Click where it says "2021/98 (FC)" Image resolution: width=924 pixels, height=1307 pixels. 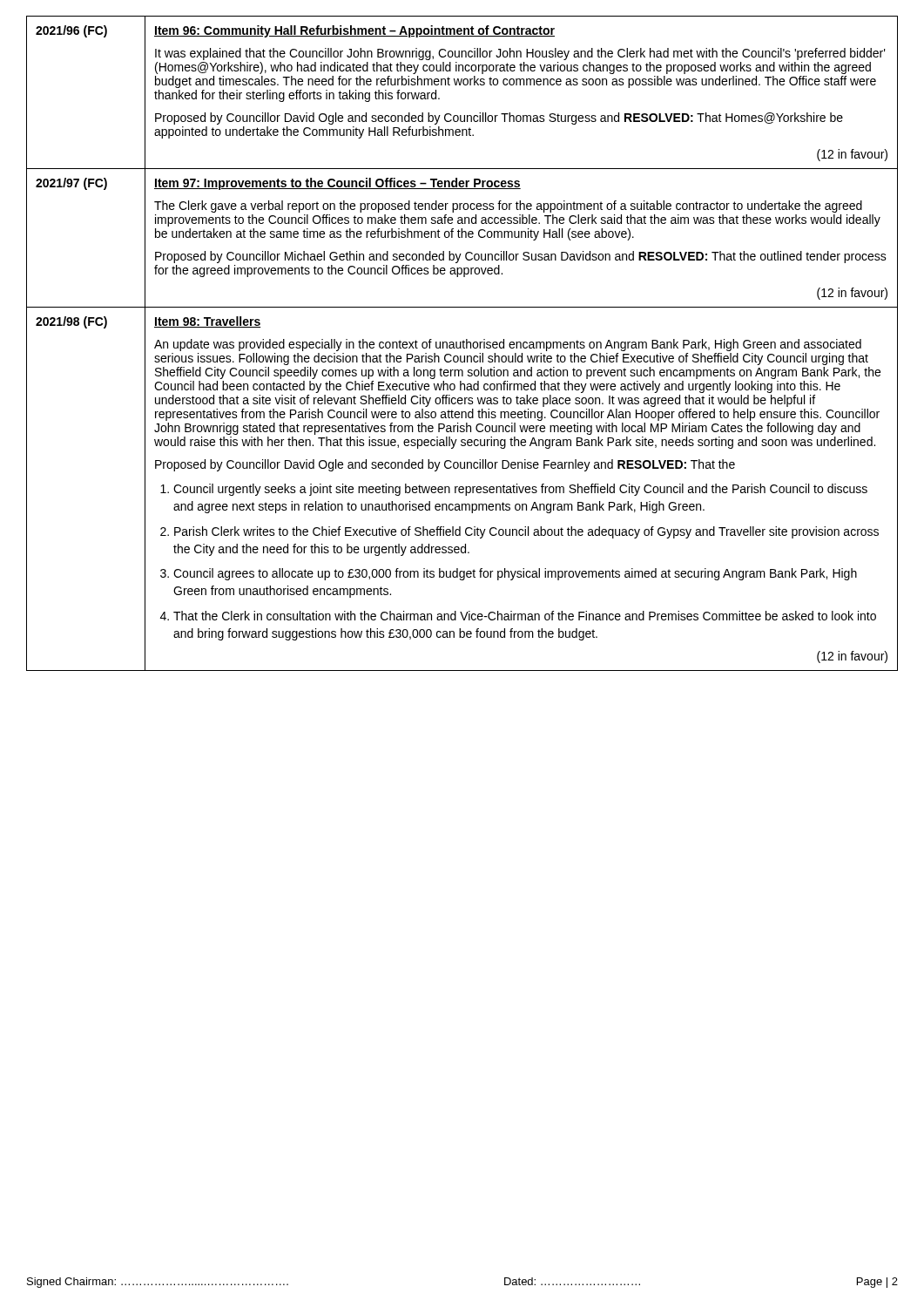tap(72, 322)
